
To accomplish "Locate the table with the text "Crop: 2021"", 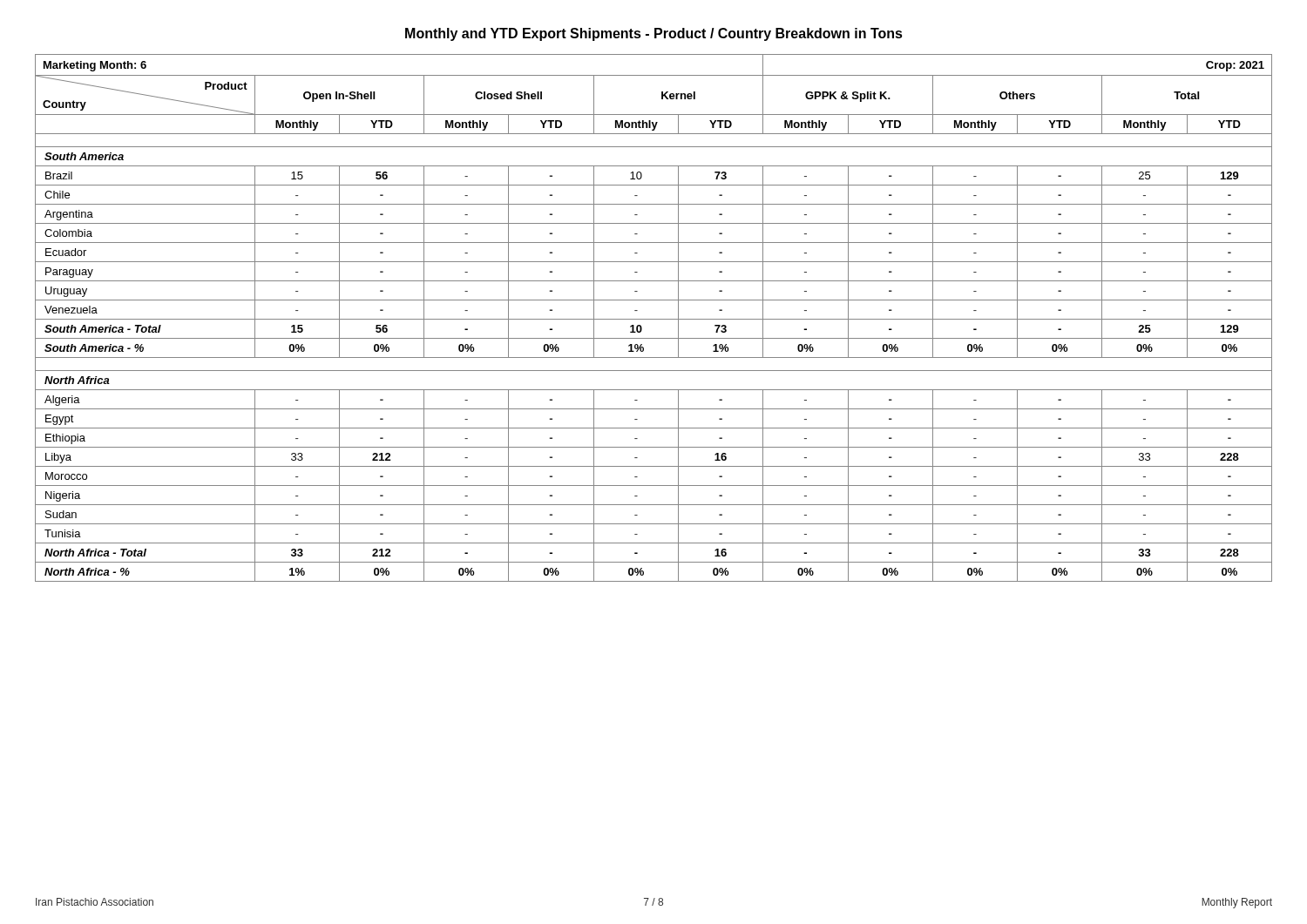I will click(654, 318).
